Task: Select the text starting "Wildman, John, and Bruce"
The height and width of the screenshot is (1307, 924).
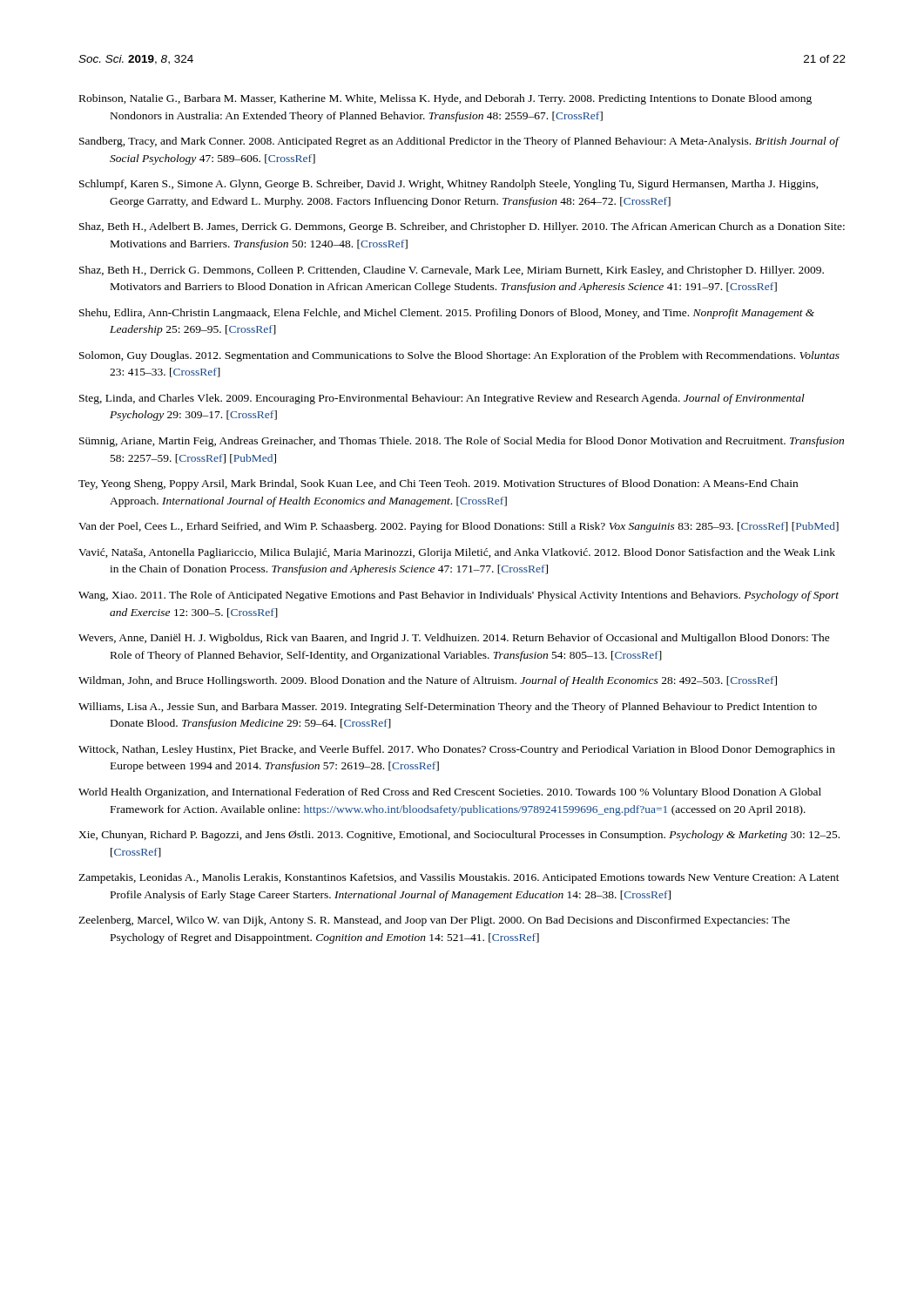Action: (x=428, y=680)
